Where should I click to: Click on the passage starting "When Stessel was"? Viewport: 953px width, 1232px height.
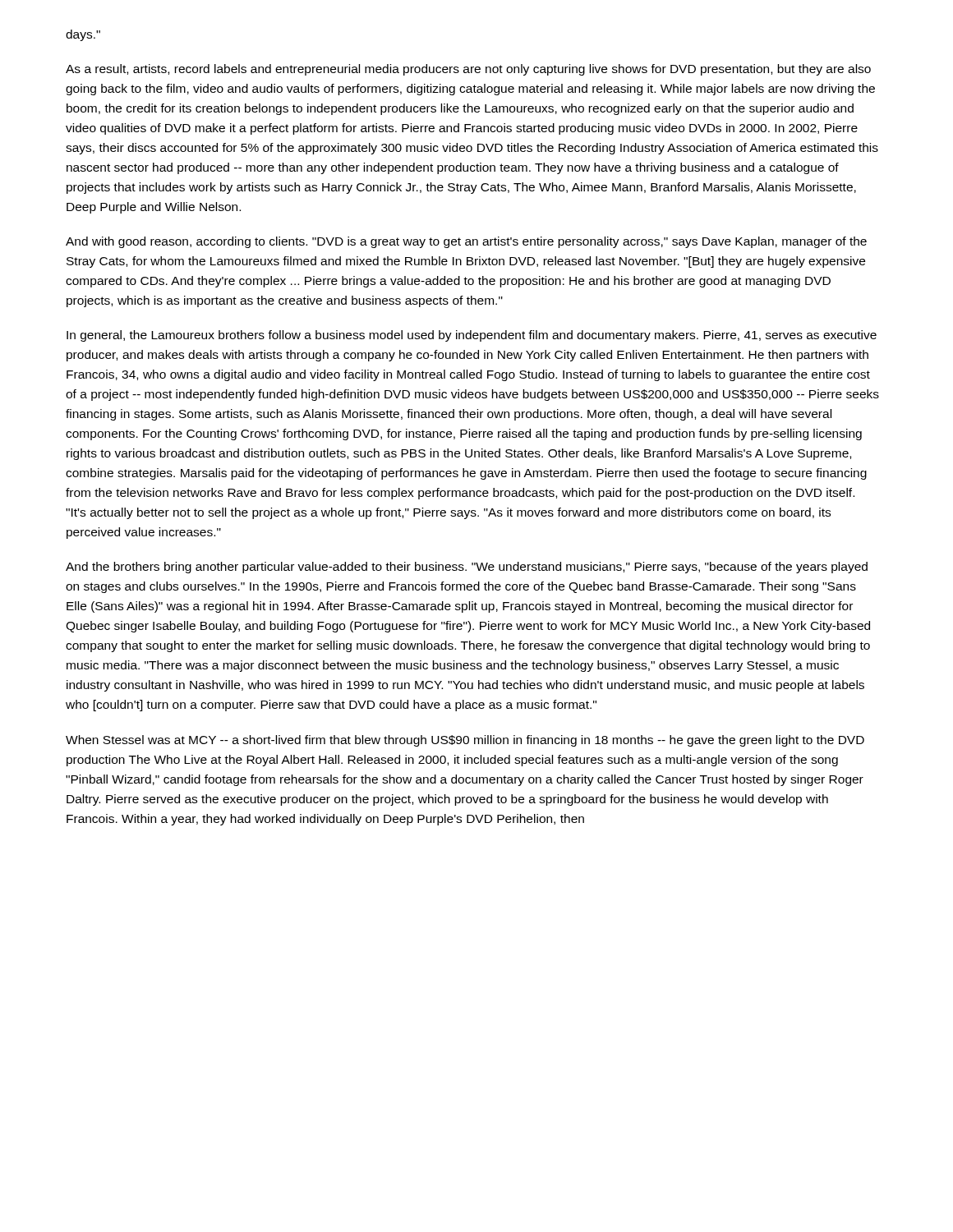click(465, 779)
